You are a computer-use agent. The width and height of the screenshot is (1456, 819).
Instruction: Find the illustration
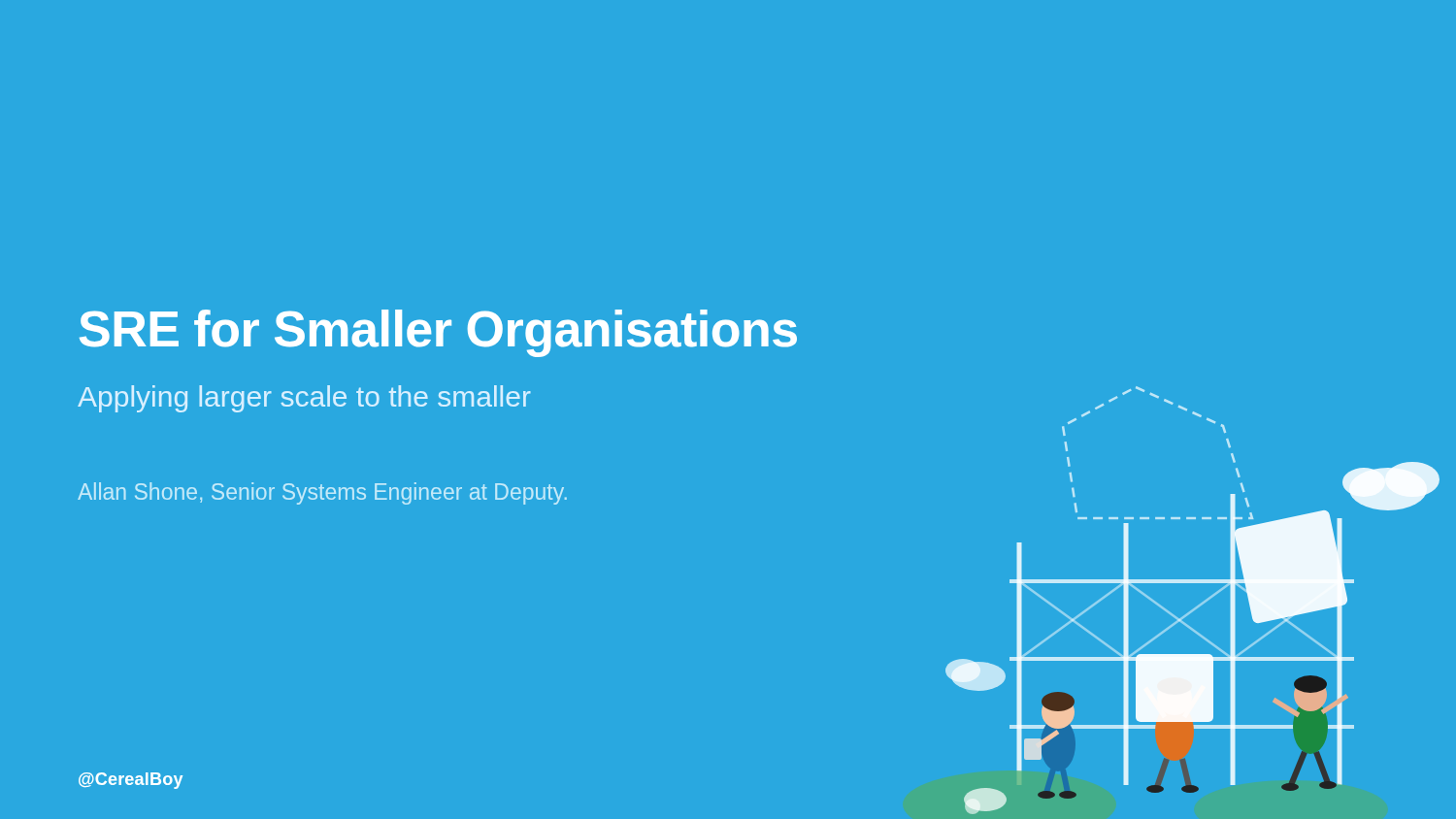tap(1136, 593)
